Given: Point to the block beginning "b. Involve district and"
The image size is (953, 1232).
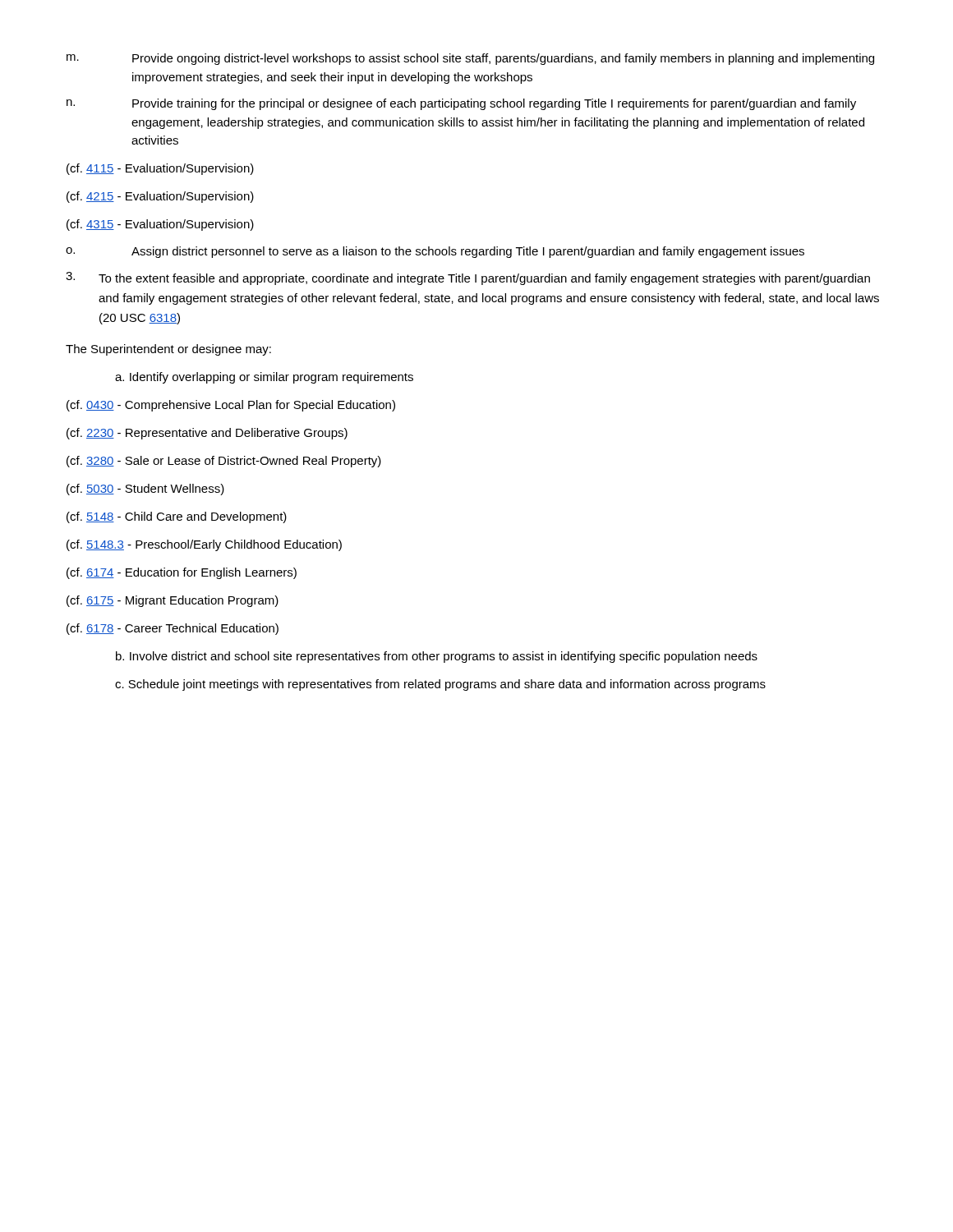Looking at the screenshot, I should pyautogui.click(x=436, y=656).
